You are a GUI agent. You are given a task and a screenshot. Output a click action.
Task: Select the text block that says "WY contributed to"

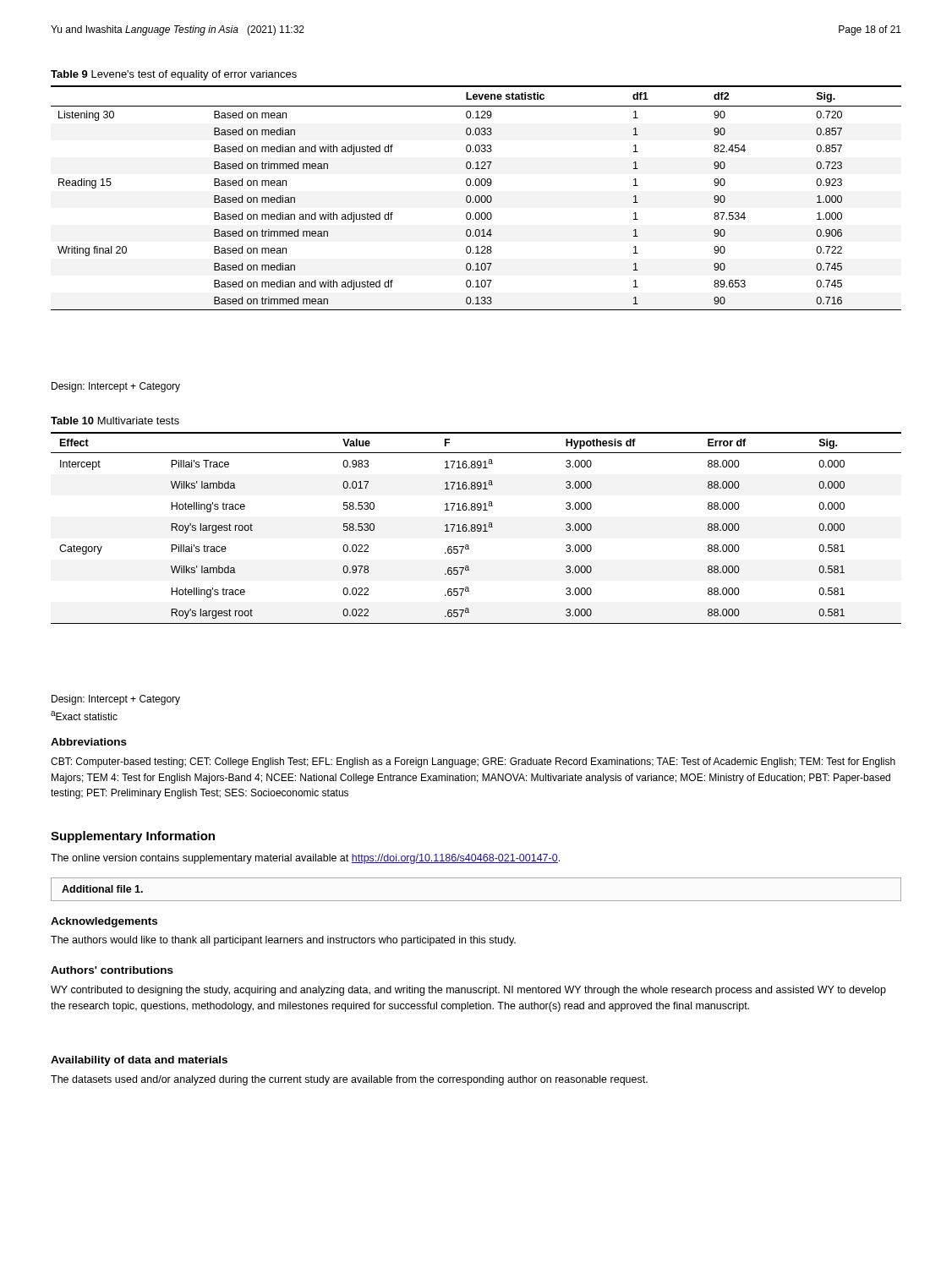coord(468,998)
